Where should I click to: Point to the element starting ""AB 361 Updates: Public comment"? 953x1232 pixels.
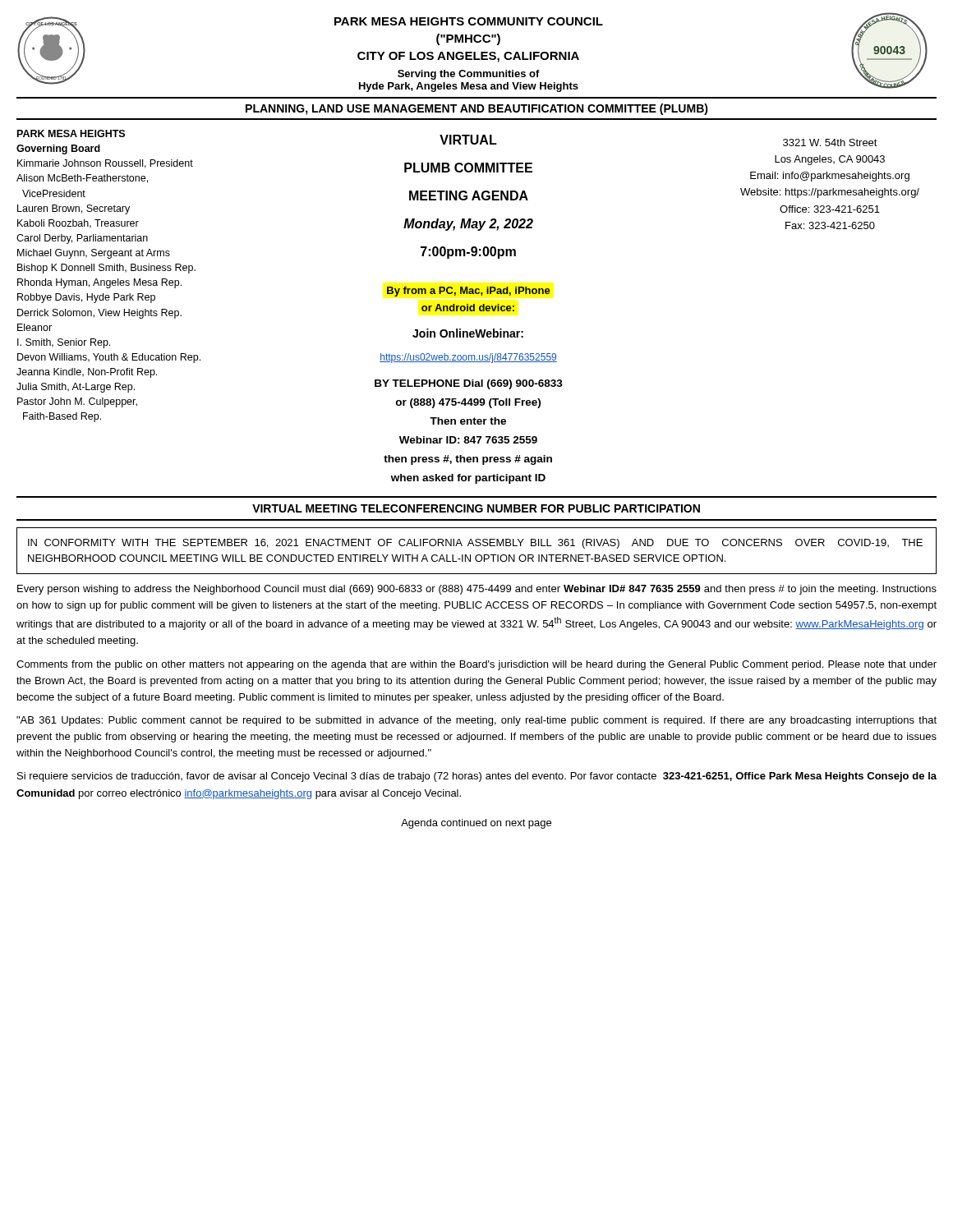point(476,737)
